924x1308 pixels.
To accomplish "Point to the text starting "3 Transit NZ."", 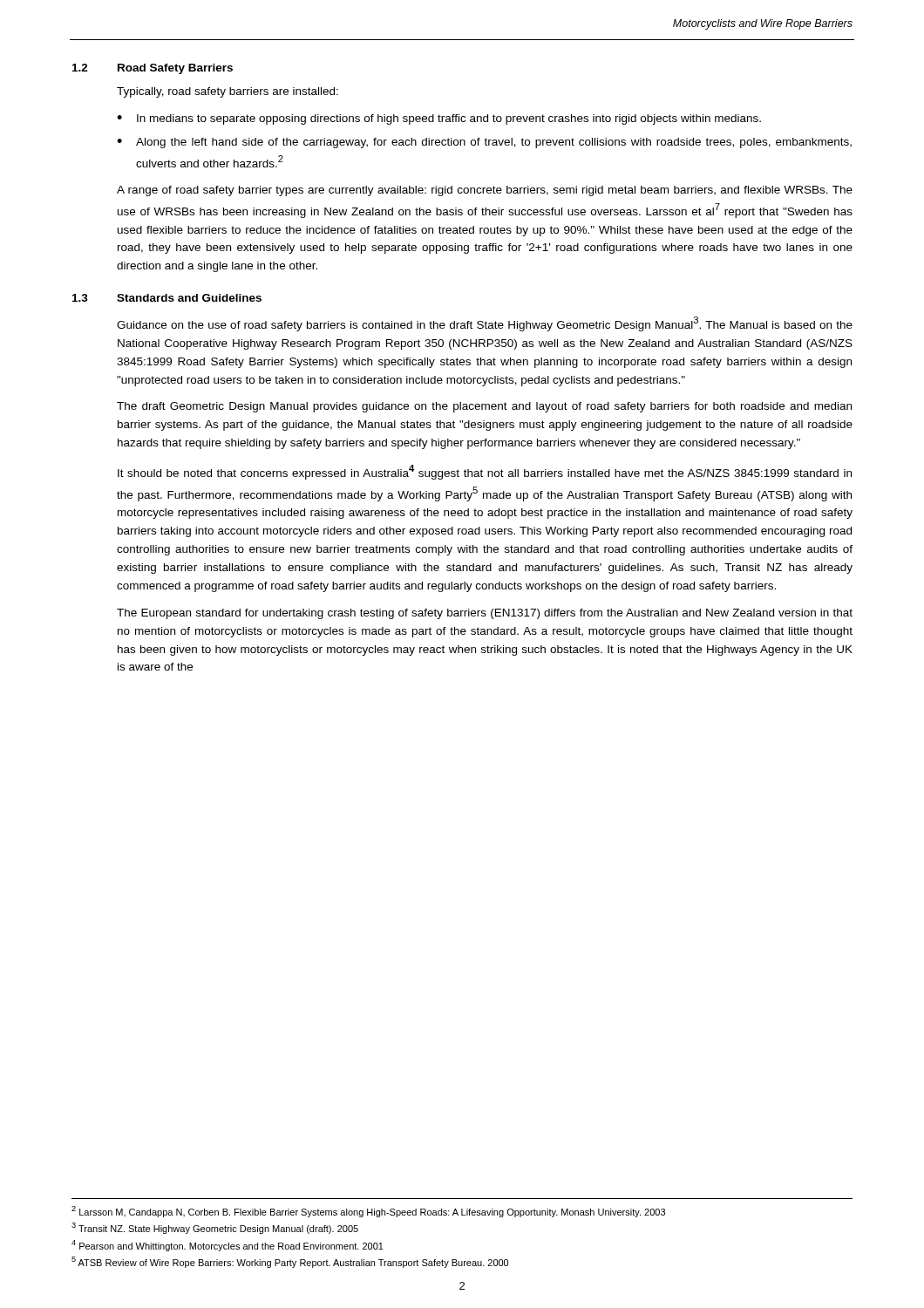I will click(215, 1227).
